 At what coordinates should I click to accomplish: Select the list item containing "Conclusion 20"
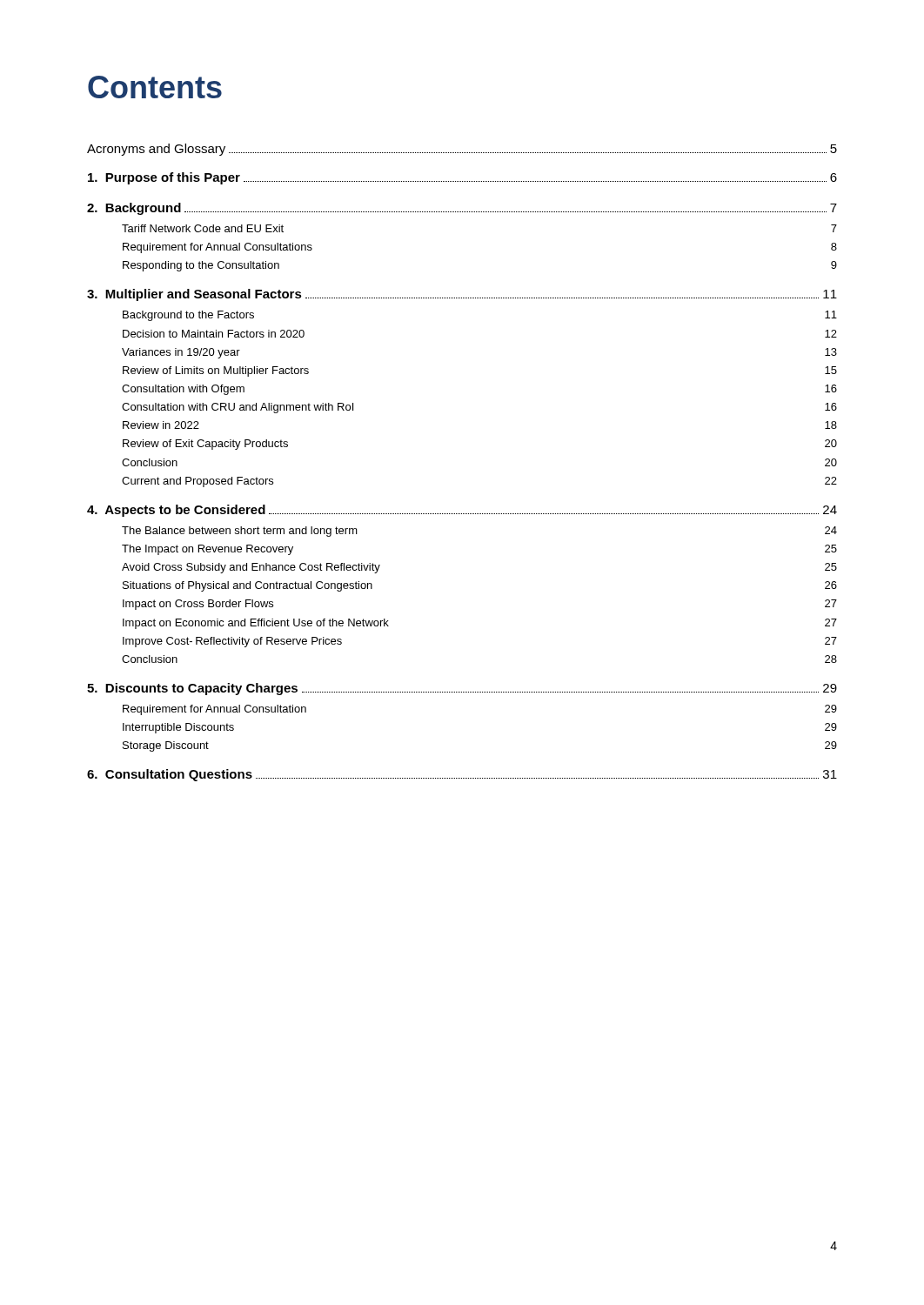(149, 462)
